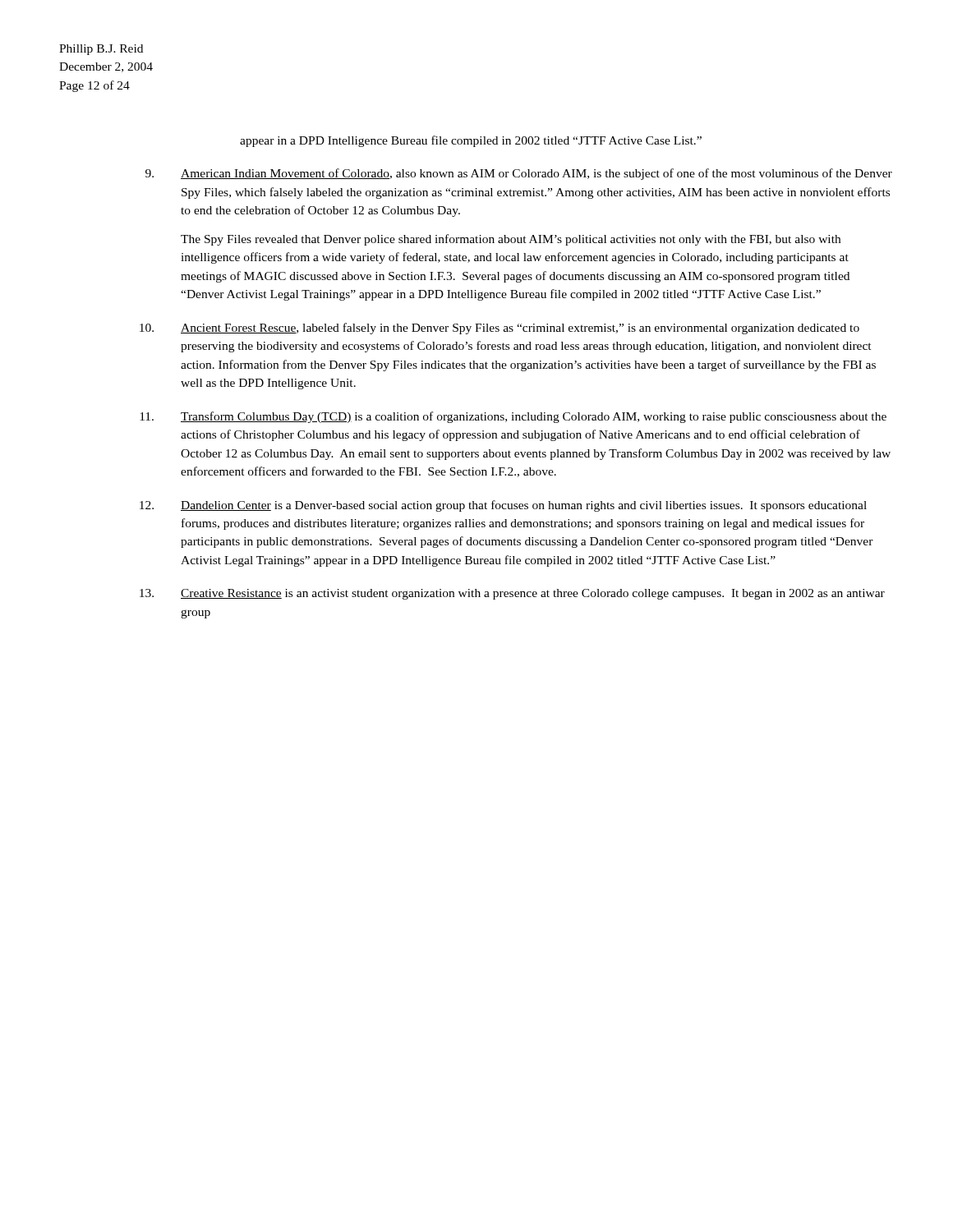Click on the text block starting "12. Dandelion Center is a Denver-based social"

click(x=476, y=533)
